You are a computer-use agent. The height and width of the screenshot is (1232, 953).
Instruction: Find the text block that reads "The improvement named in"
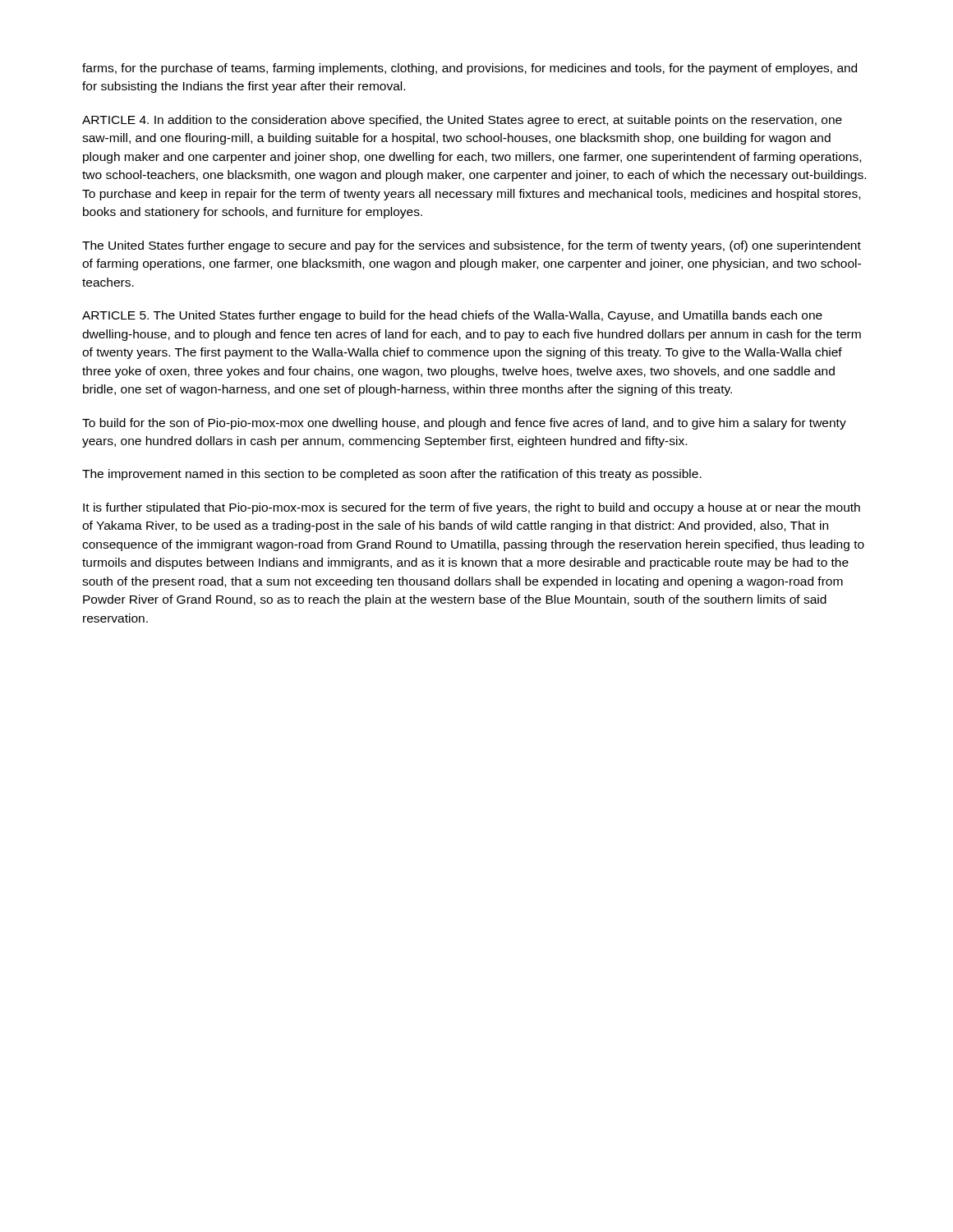(x=392, y=474)
